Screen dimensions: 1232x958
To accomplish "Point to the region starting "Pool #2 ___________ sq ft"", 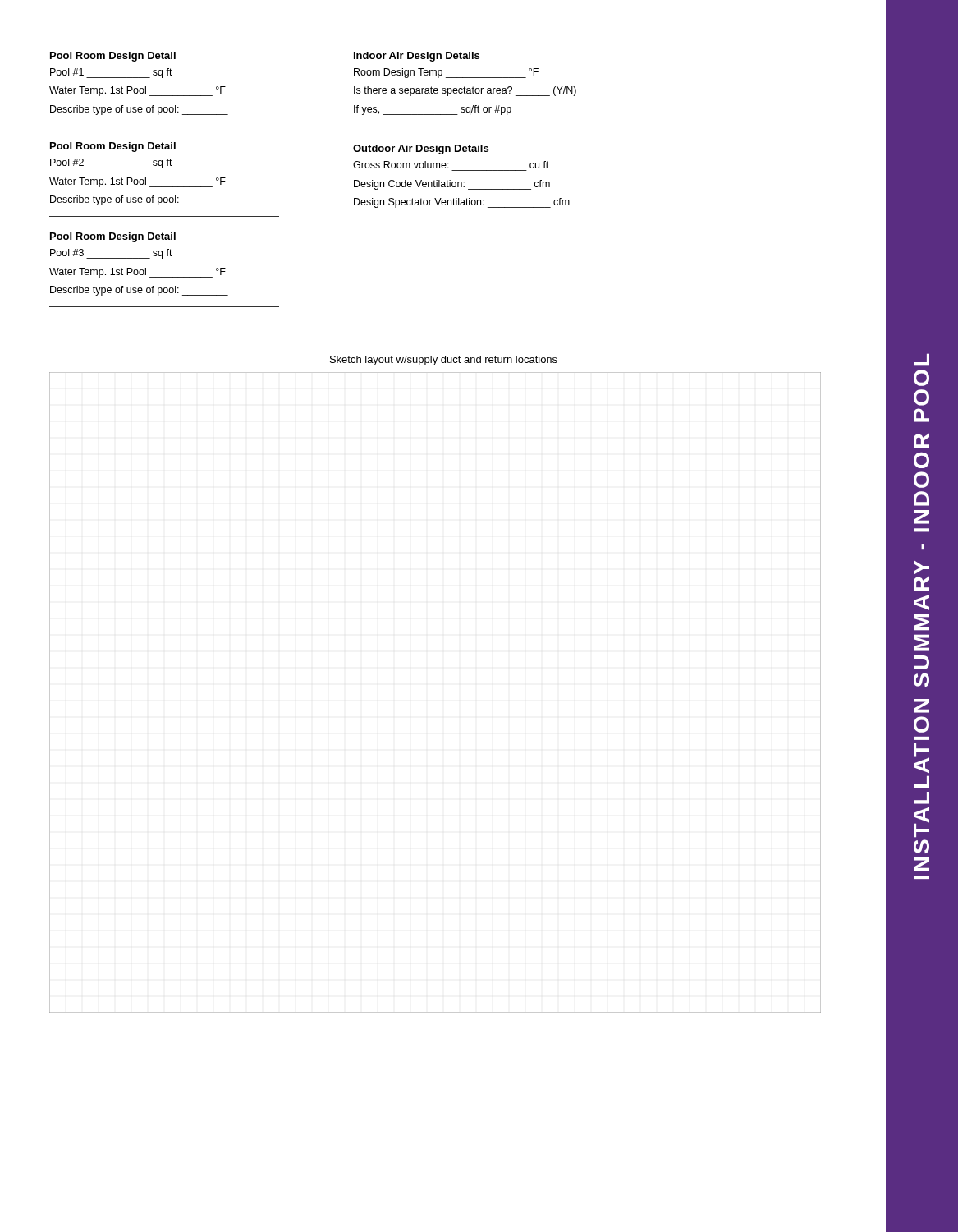I will [111, 163].
